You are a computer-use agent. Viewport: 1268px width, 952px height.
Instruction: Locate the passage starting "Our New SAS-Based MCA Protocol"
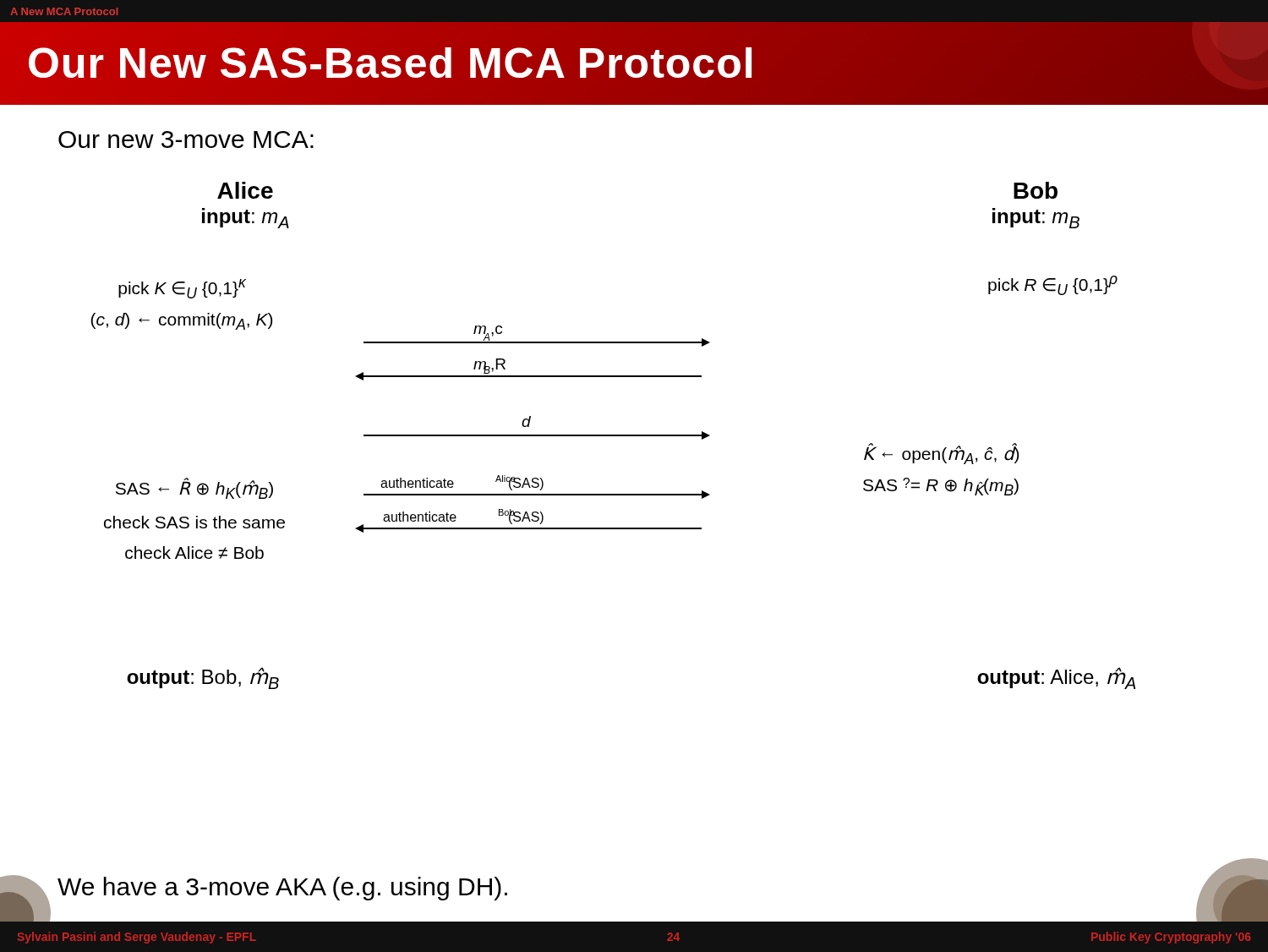[x=391, y=63]
